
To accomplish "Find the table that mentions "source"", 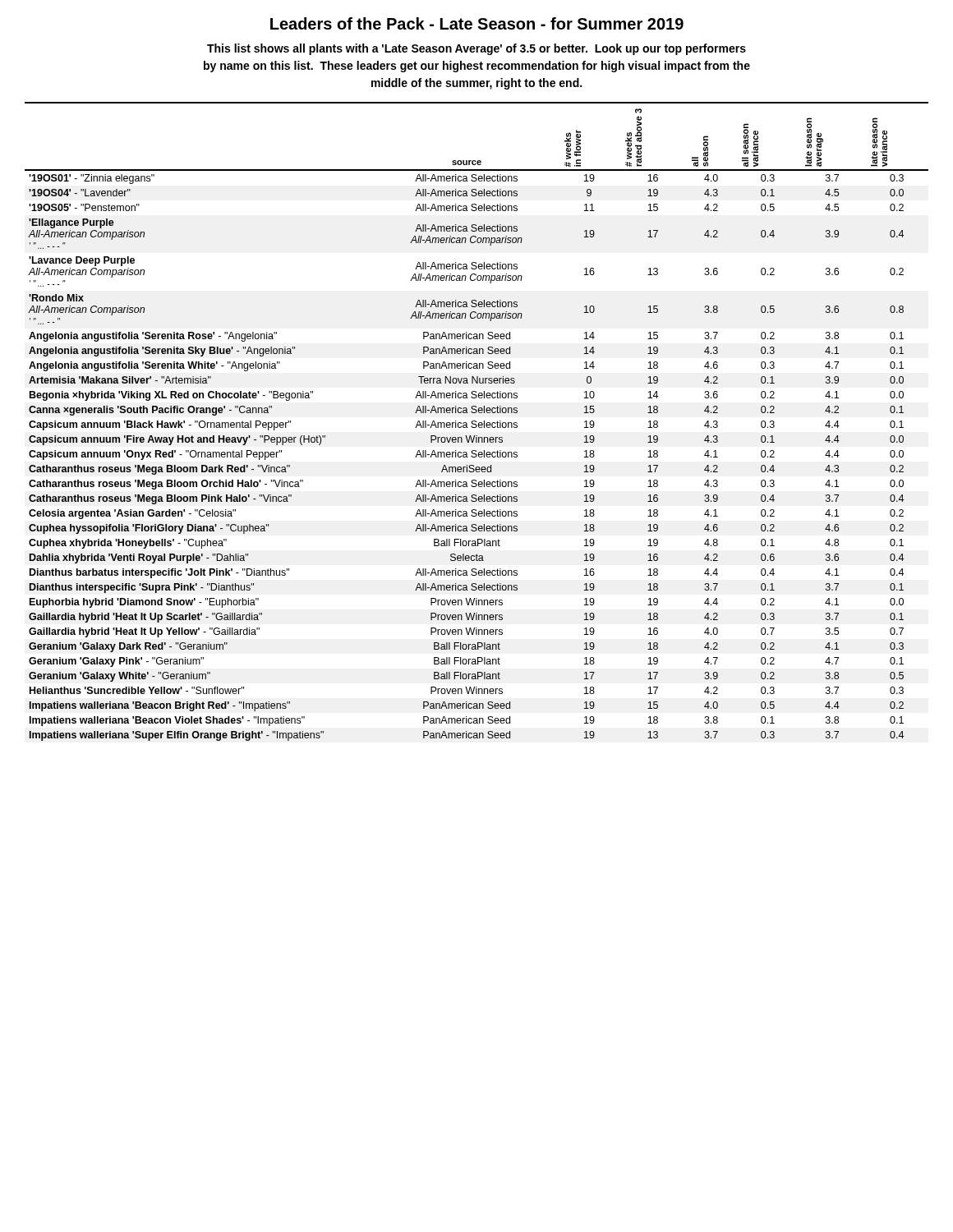I will (476, 422).
